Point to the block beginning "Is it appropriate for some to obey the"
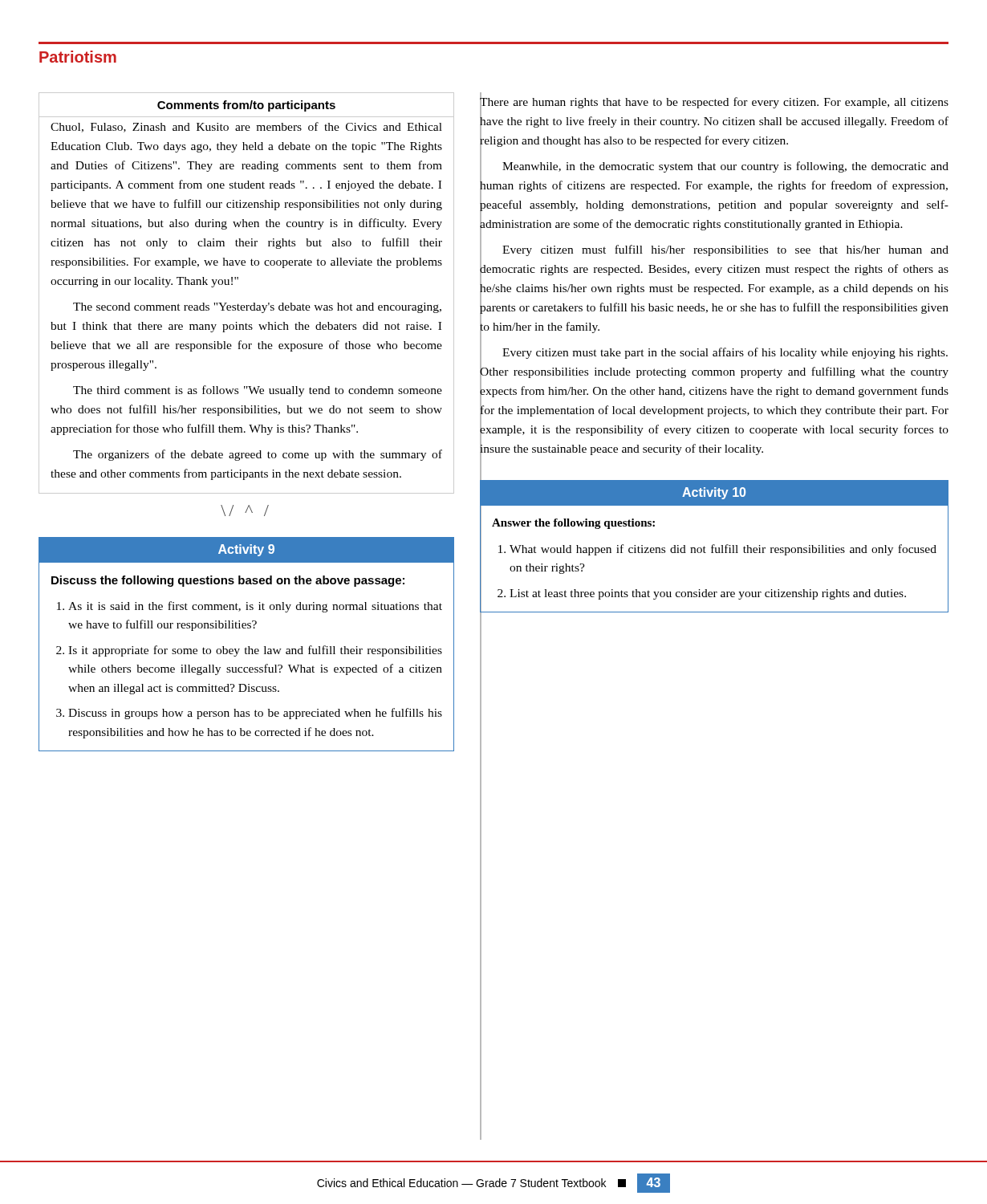The width and height of the screenshot is (987, 1204). 255,668
